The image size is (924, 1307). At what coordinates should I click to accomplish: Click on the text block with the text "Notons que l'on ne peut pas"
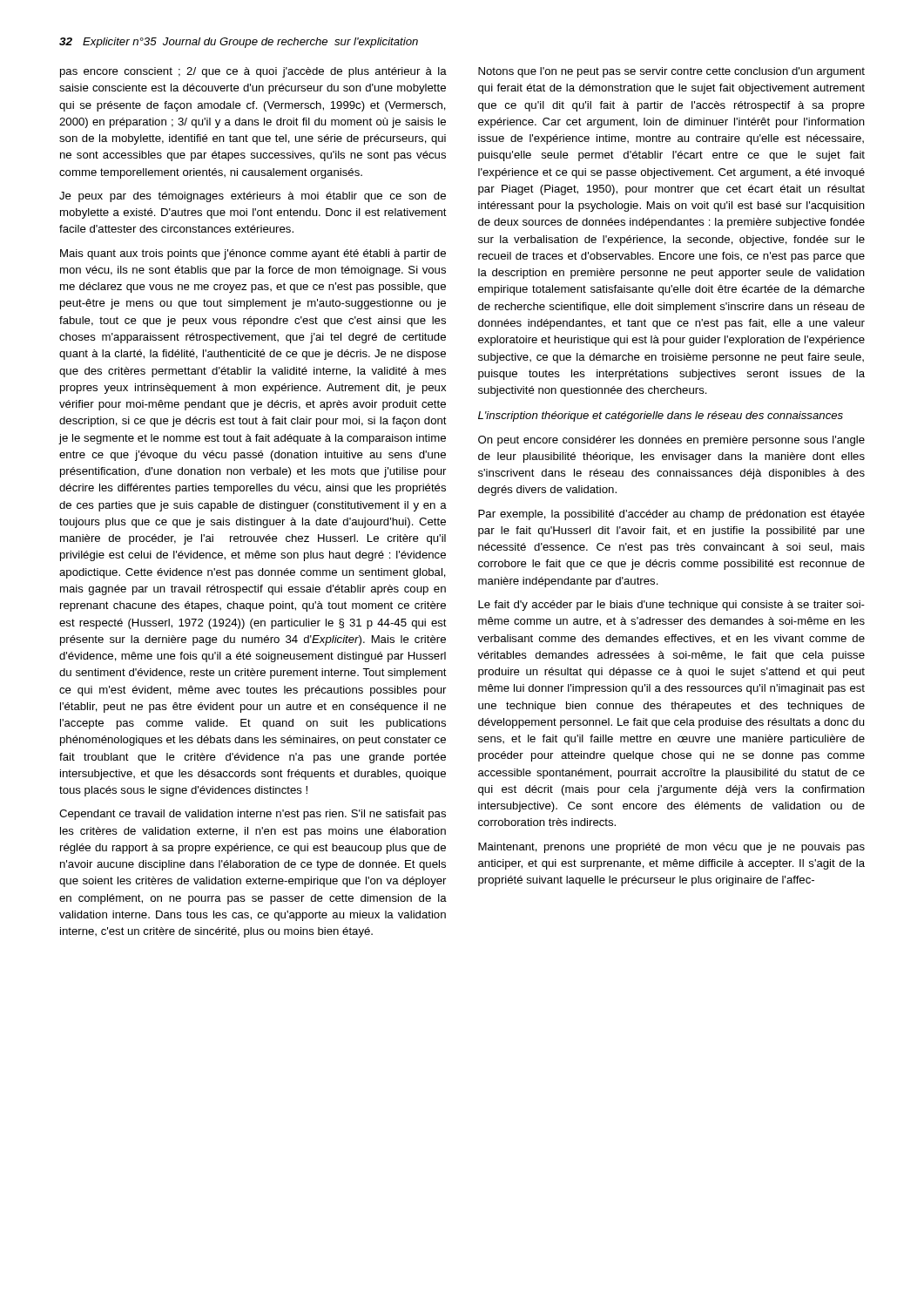(x=671, y=231)
